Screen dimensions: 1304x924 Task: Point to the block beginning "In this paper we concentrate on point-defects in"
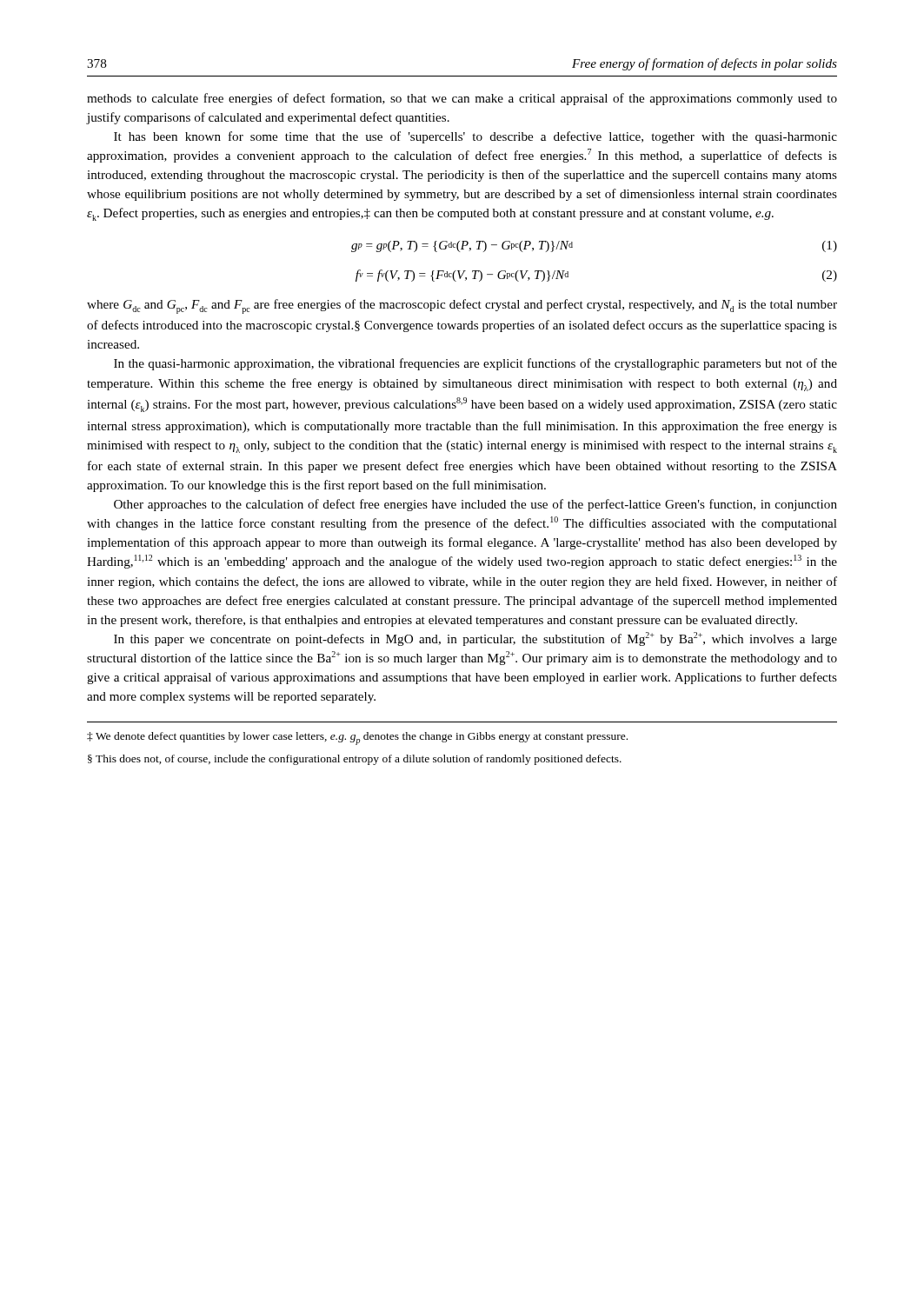(x=462, y=667)
